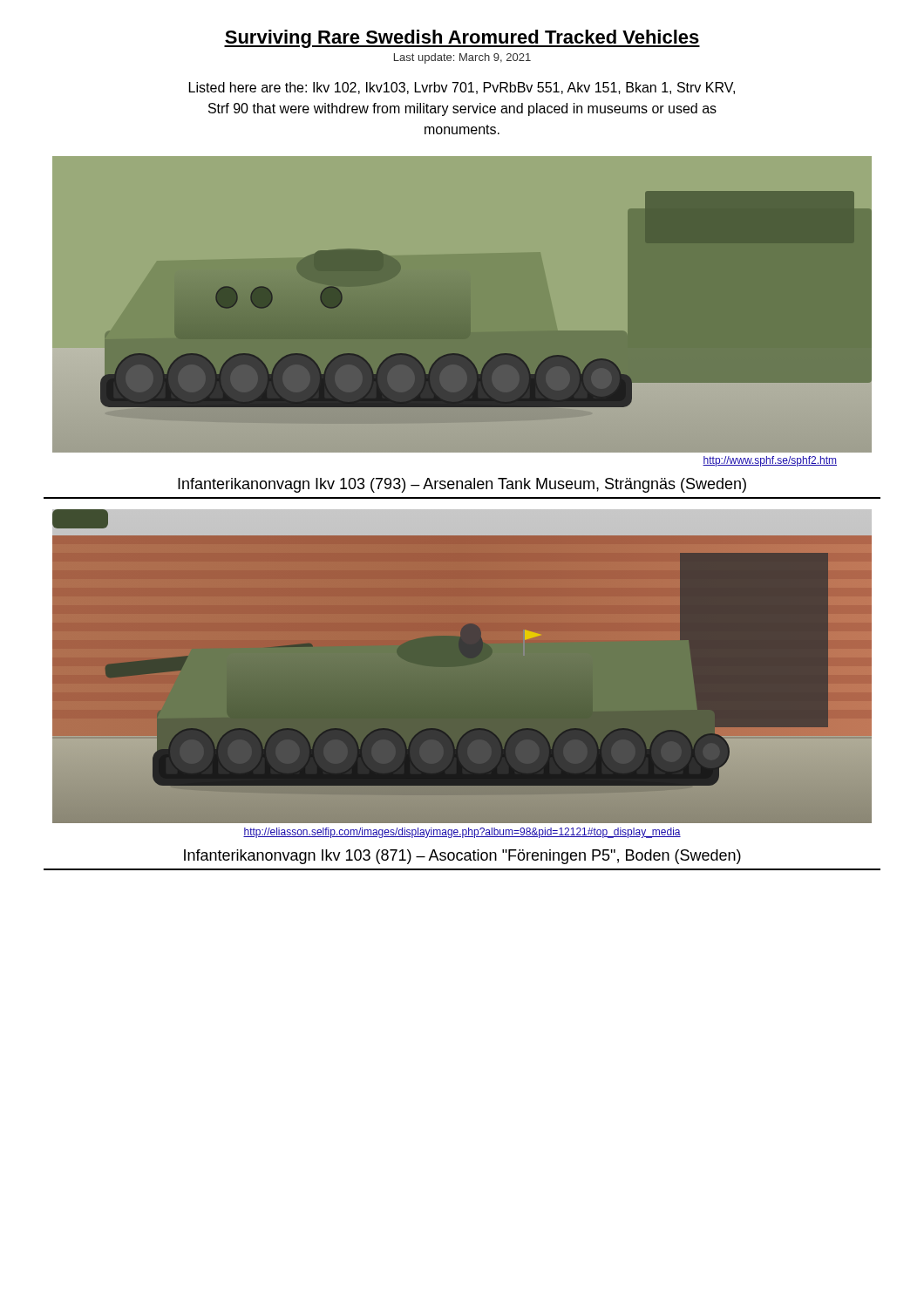Find the title with the text "Surviving Rare Swedish Aromured Tracked Vehicles"
This screenshot has width=924, height=1308.
coord(462,45)
